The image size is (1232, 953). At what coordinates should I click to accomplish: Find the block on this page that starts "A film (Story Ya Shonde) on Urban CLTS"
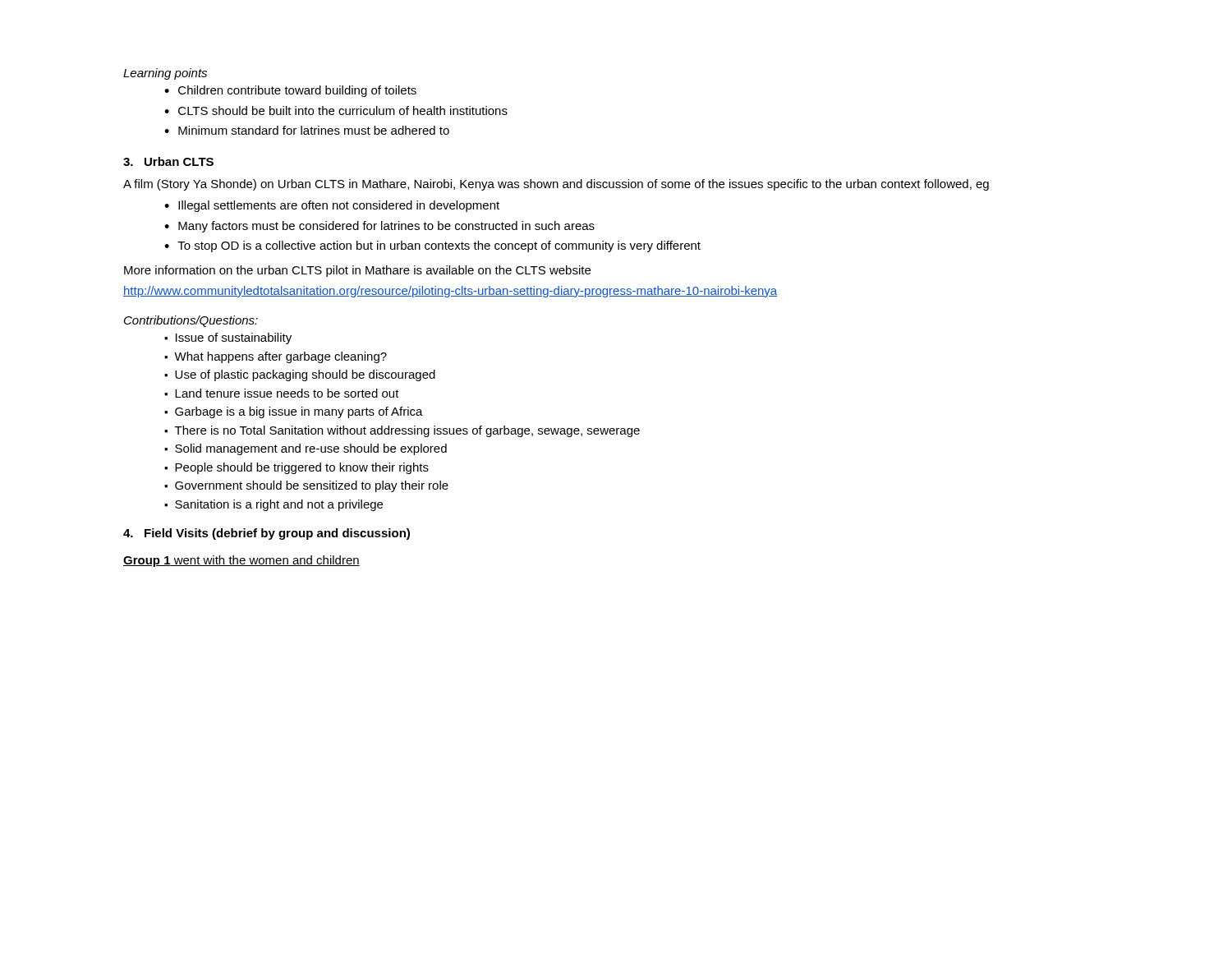click(x=556, y=183)
